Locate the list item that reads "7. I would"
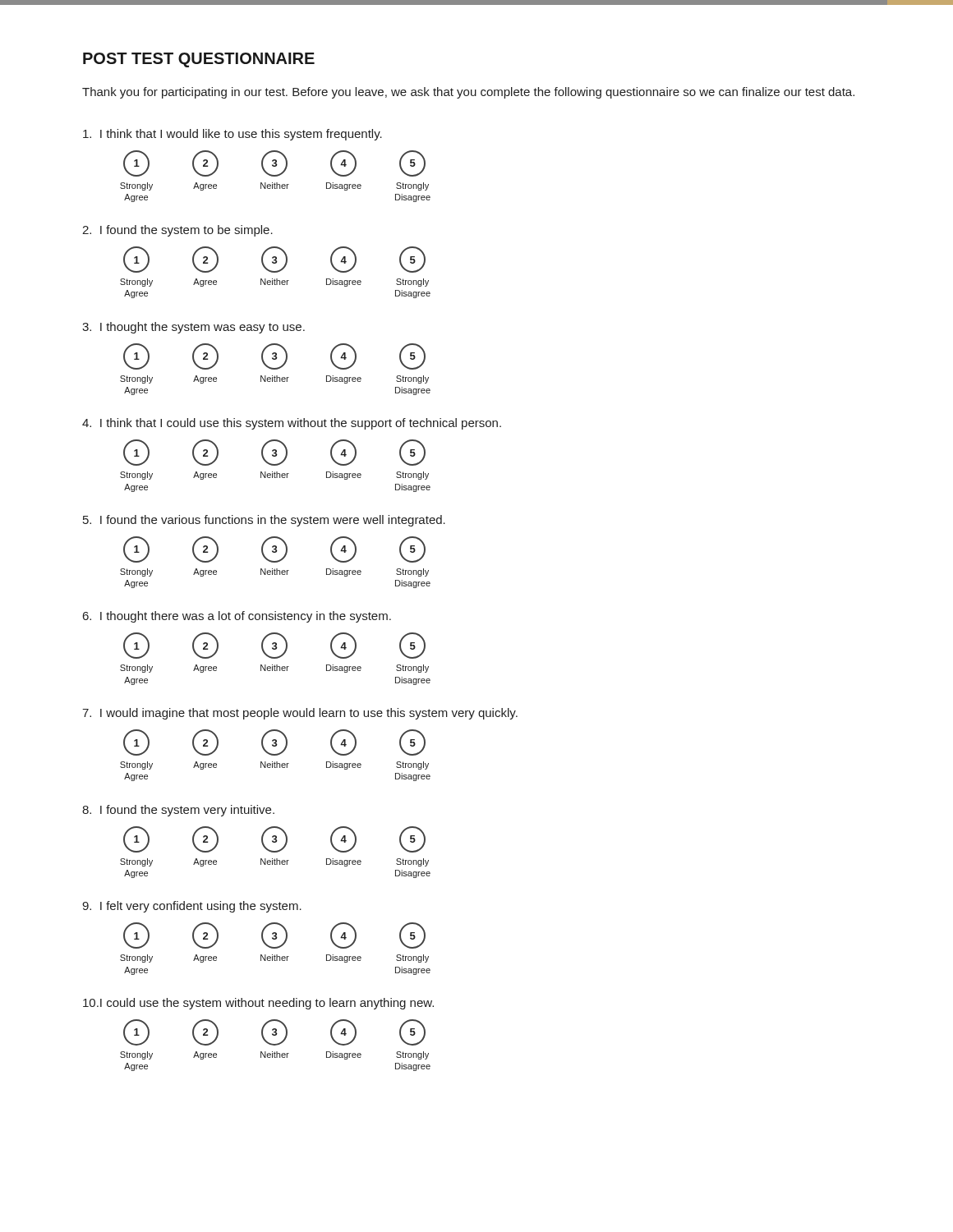This screenshot has height=1232, width=953. click(300, 713)
